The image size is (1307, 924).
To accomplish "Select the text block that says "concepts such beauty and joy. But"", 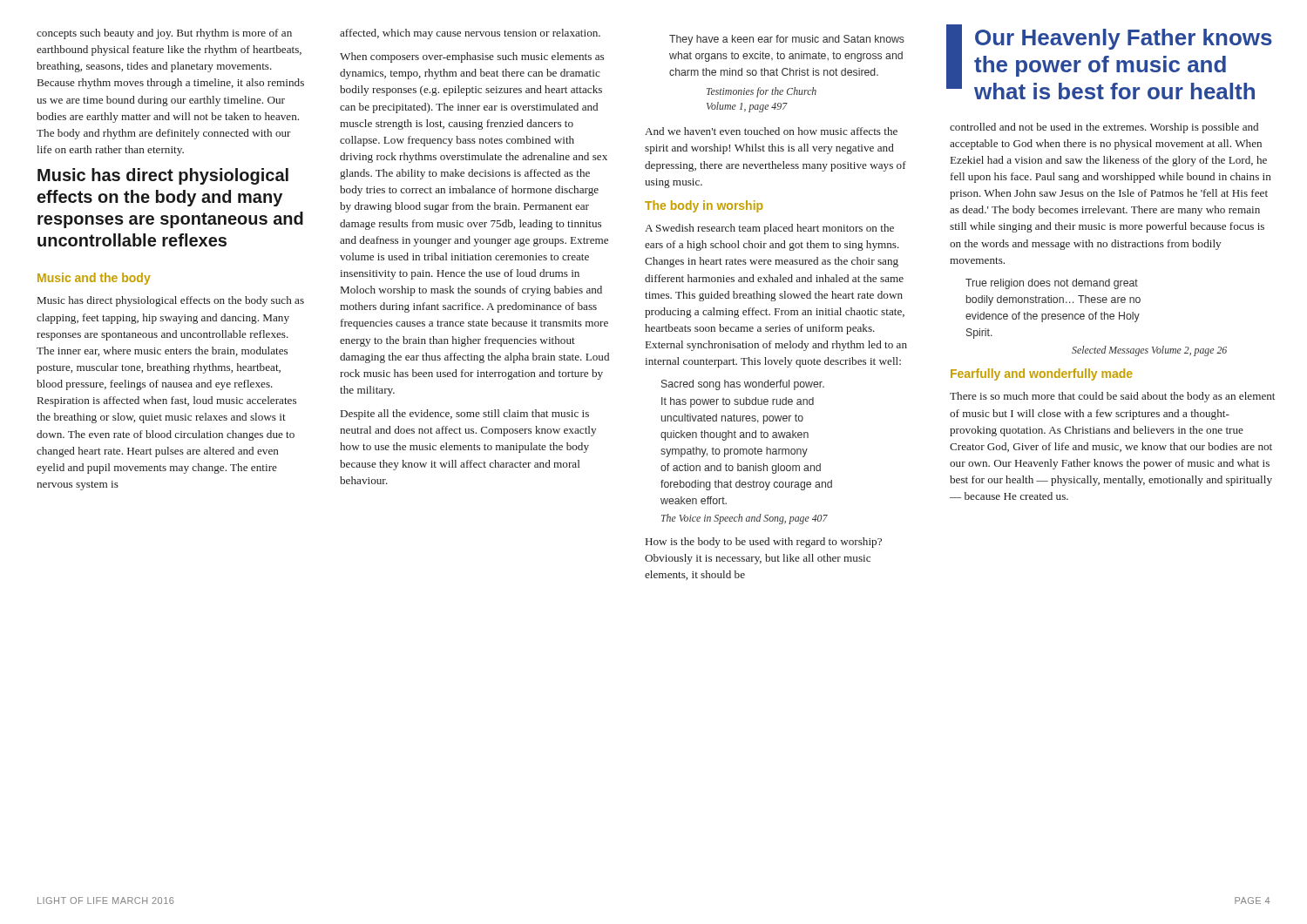I will coord(172,91).
